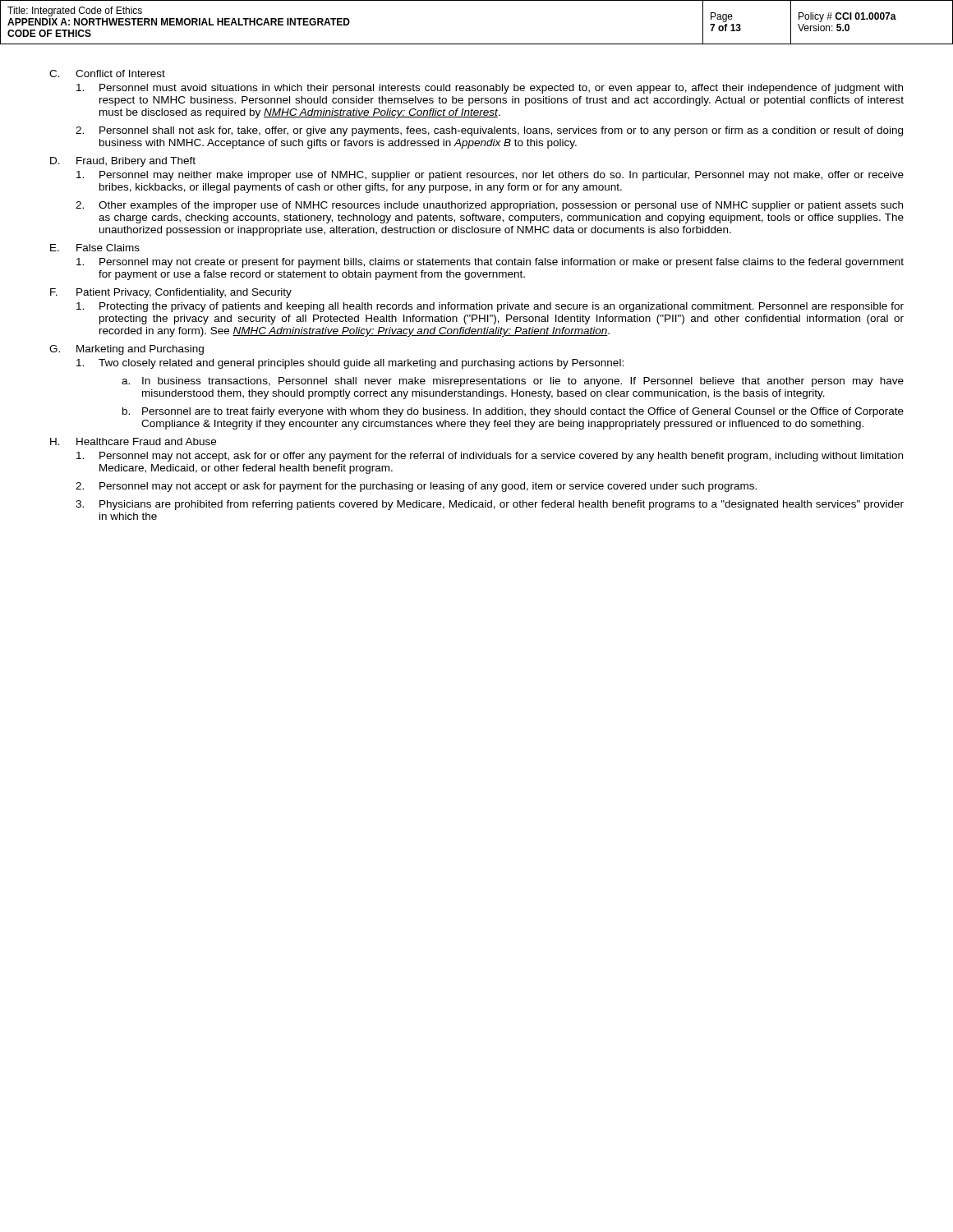Find the list item with the text "Protecting the privacy of patients and keeping"
The image size is (953, 1232).
pyautogui.click(x=490, y=318)
